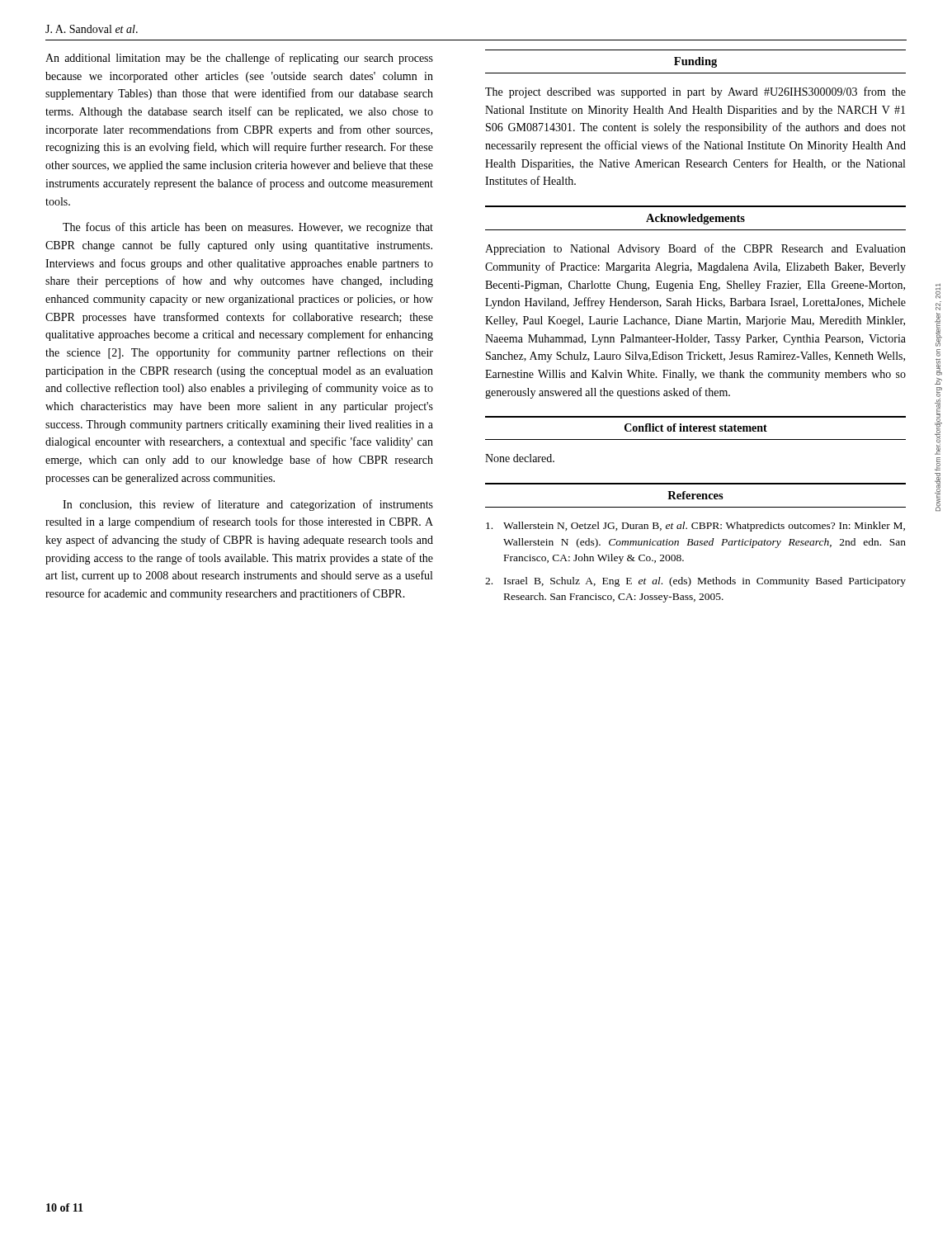
Task: Navigate to the text block starting "Appreciation to National Advisory Board"
Action: pos(695,321)
